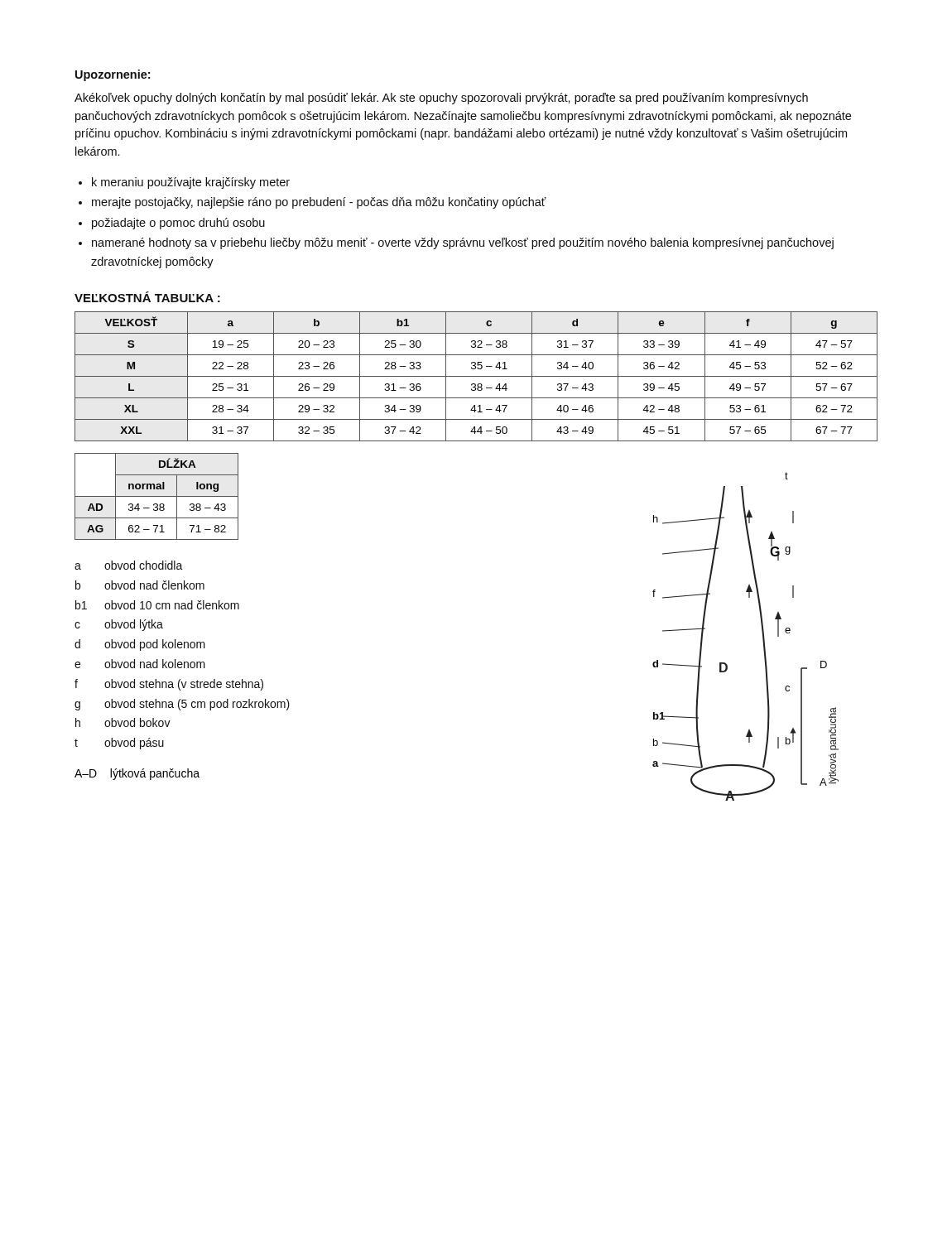Viewport: 952px width, 1242px height.
Task: Select the text starting "k meraniu používajte krajčírsky meter"
Action: point(190,182)
